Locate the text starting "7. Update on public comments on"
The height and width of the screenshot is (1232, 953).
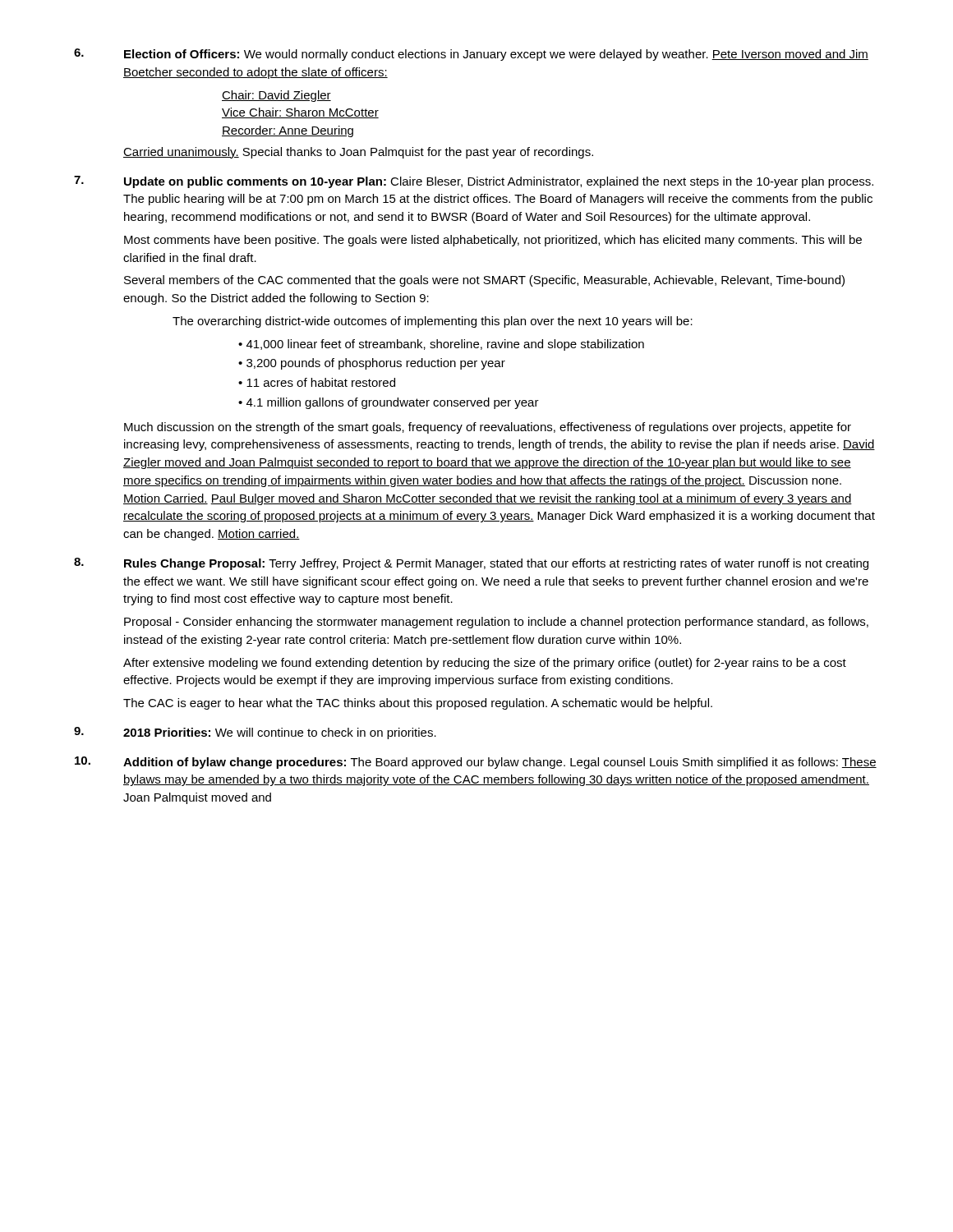coord(476,360)
